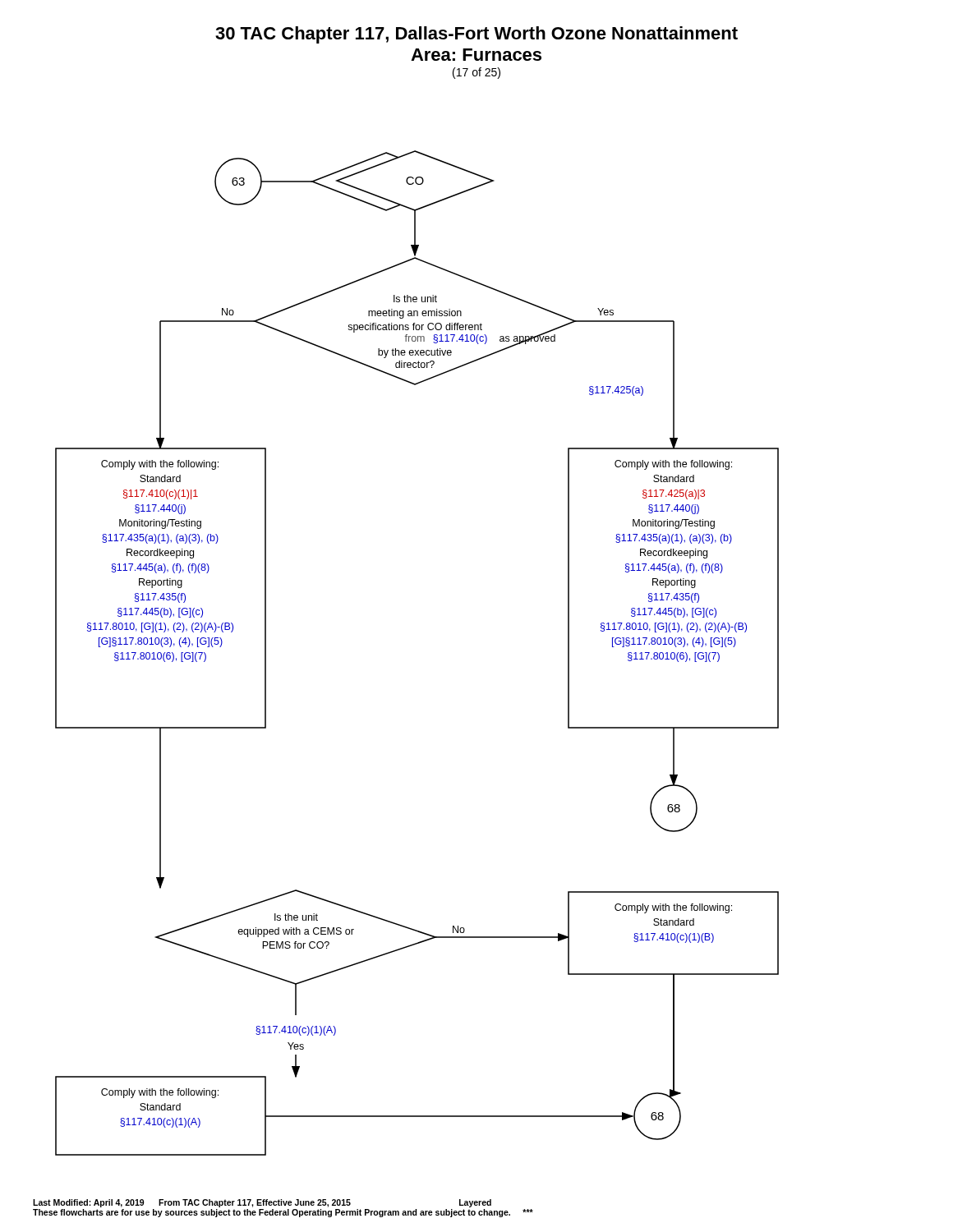953x1232 pixels.
Task: Find the flowchart
Action: (x=476, y=646)
